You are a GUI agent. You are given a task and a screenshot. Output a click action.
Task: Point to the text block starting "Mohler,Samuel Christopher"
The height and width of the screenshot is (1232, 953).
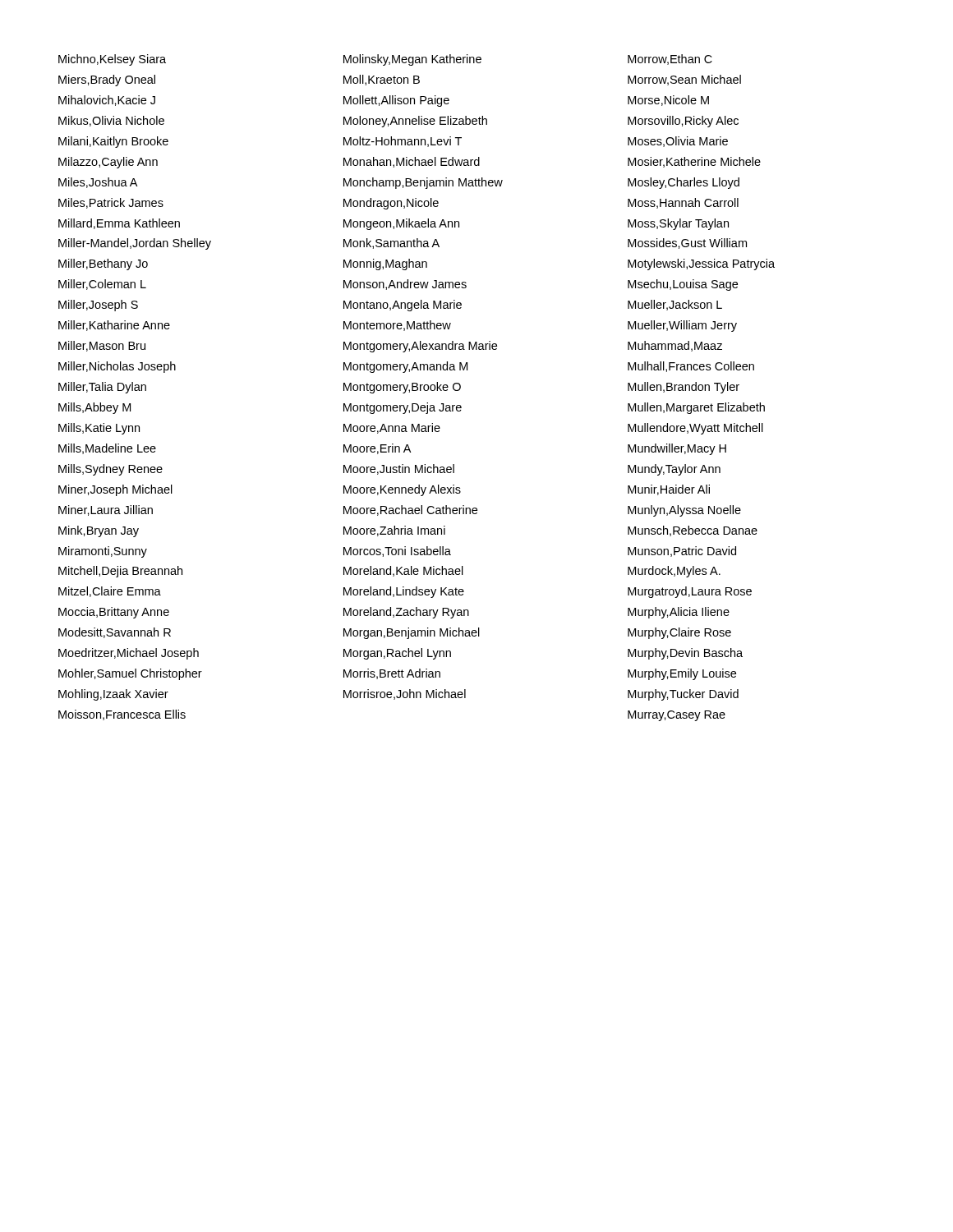coord(130,674)
